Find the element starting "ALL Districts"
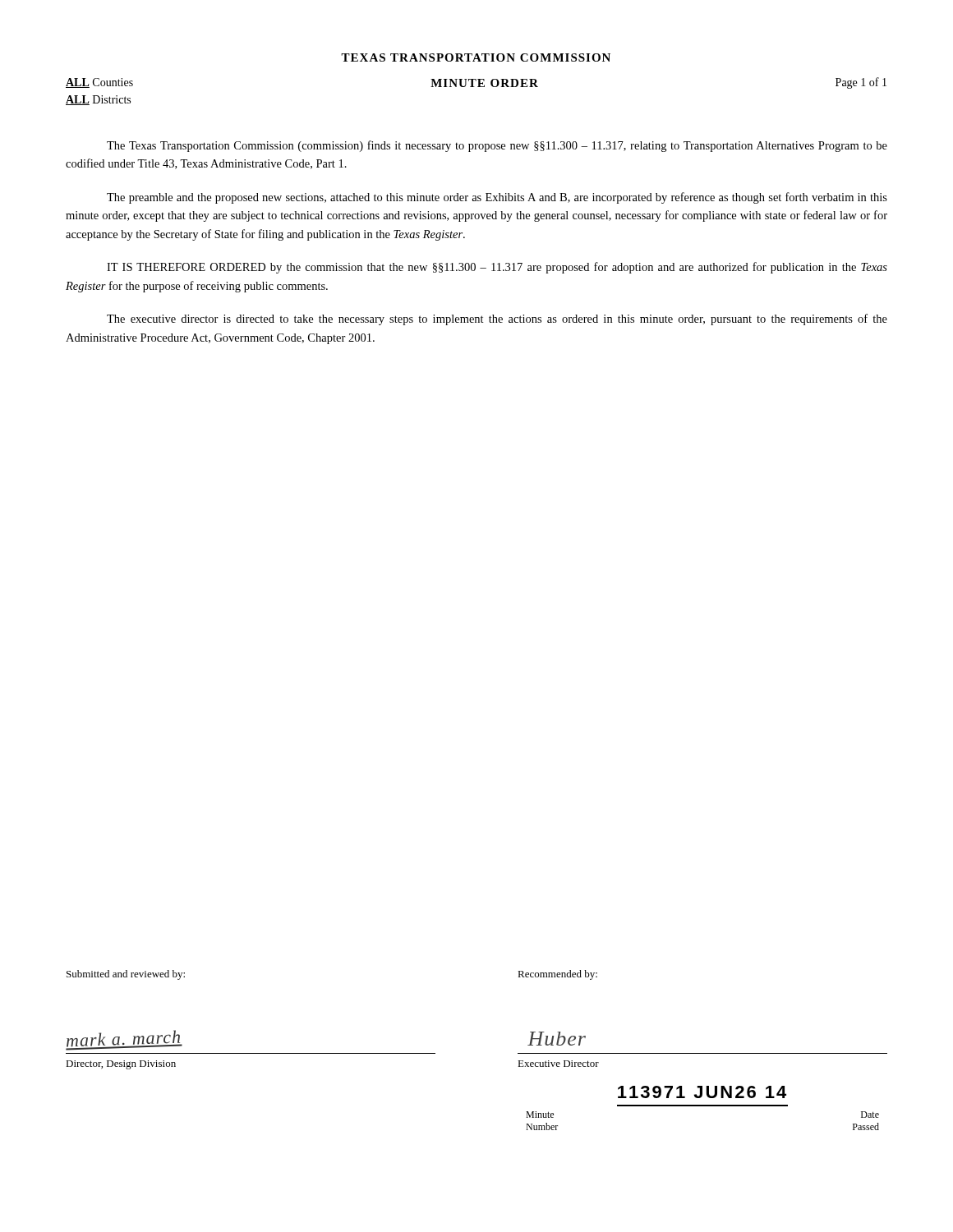 click(x=98, y=100)
